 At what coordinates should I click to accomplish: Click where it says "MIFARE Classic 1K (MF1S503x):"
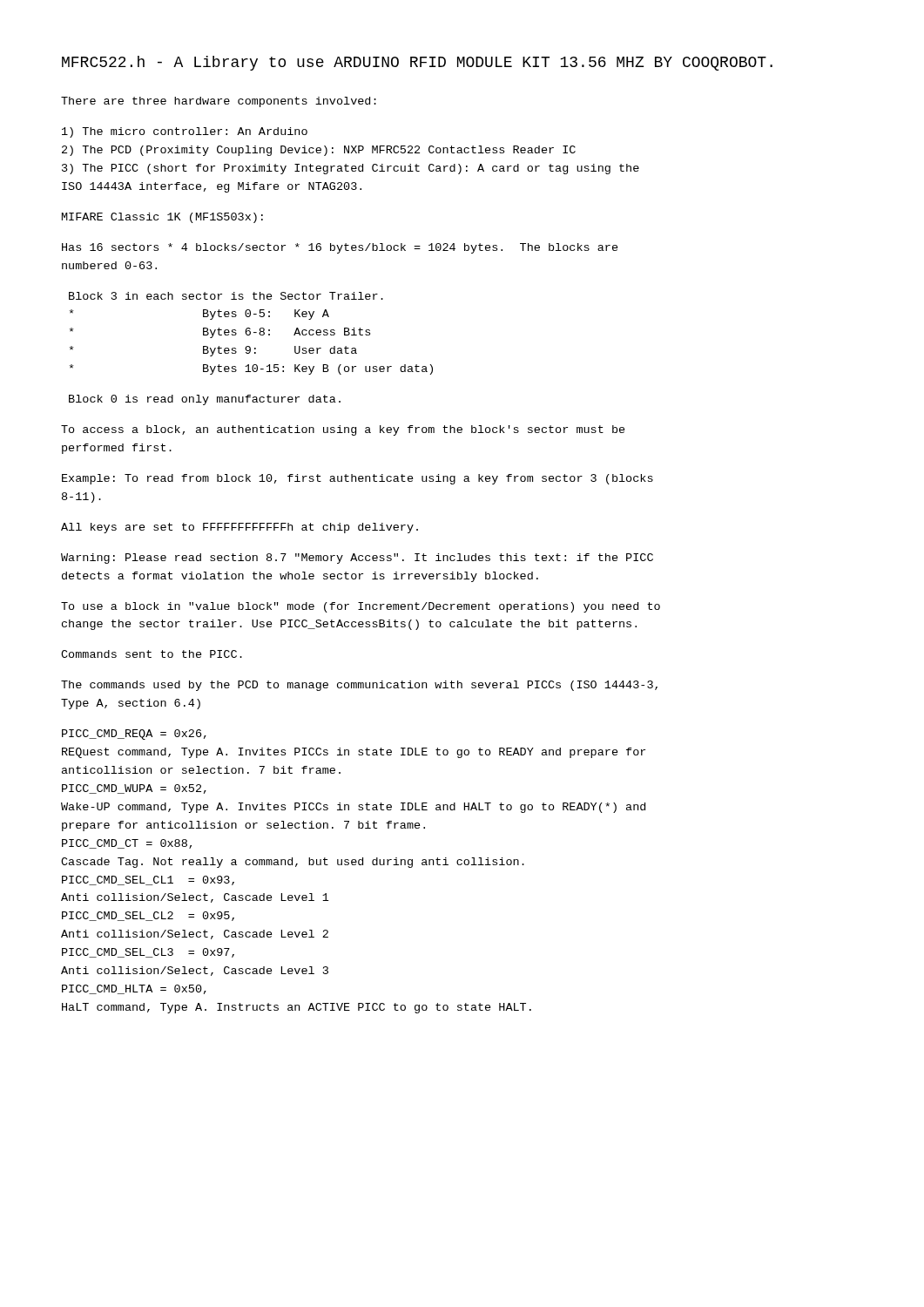coord(163,217)
